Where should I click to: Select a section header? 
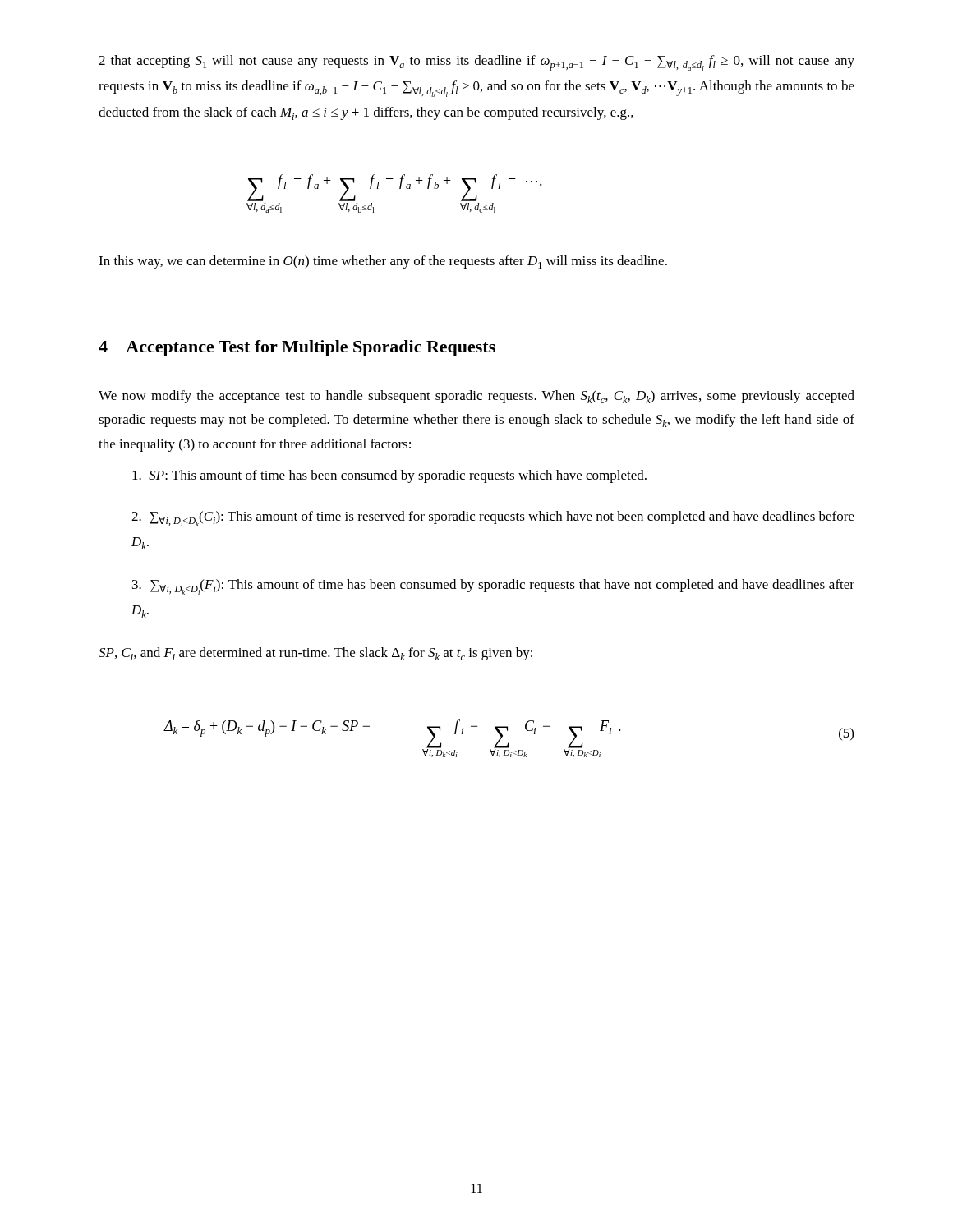pyautogui.click(x=297, y=346)
